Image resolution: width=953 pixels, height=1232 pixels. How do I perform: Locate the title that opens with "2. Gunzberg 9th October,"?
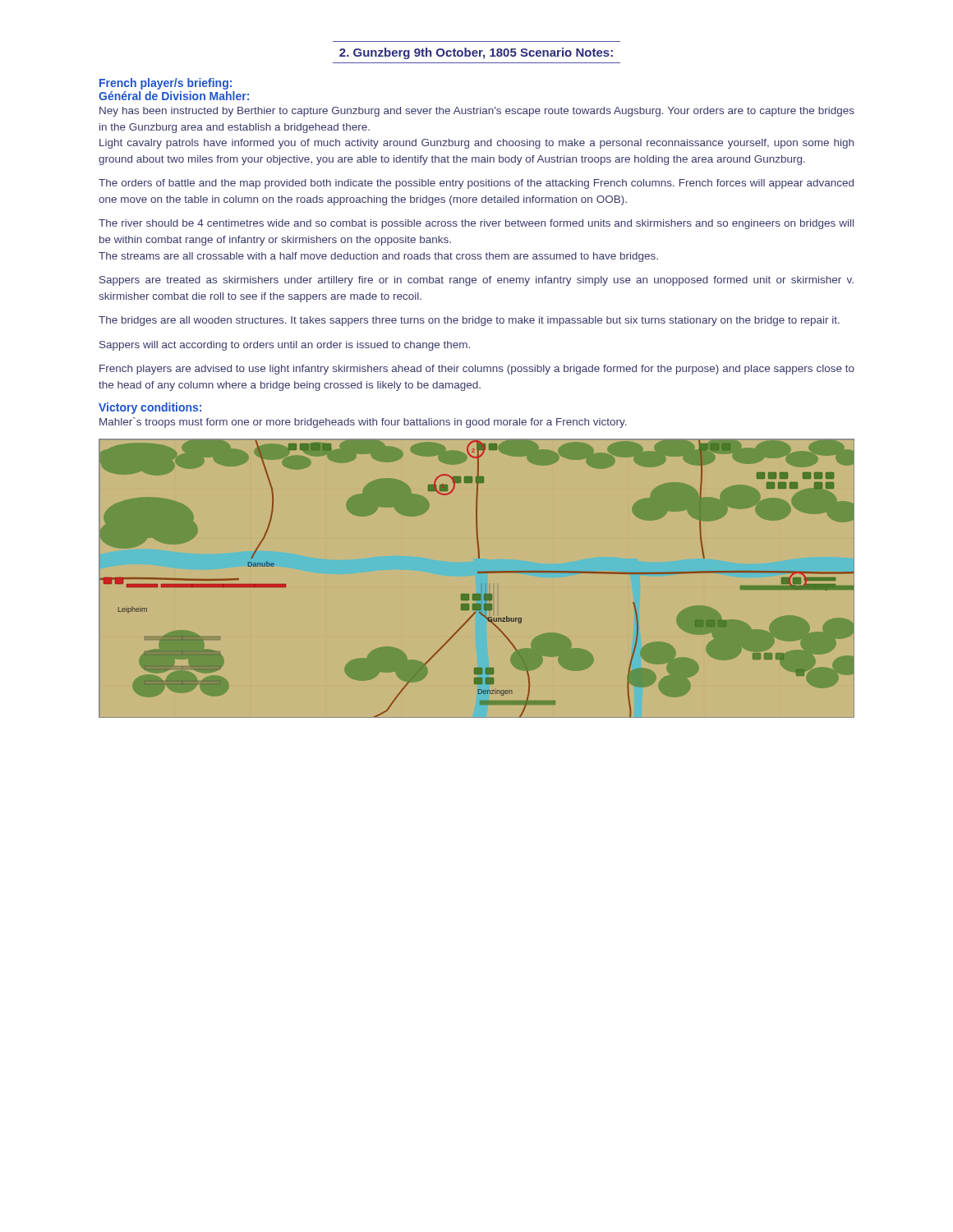pyautogui.click(x=476, y=52)
